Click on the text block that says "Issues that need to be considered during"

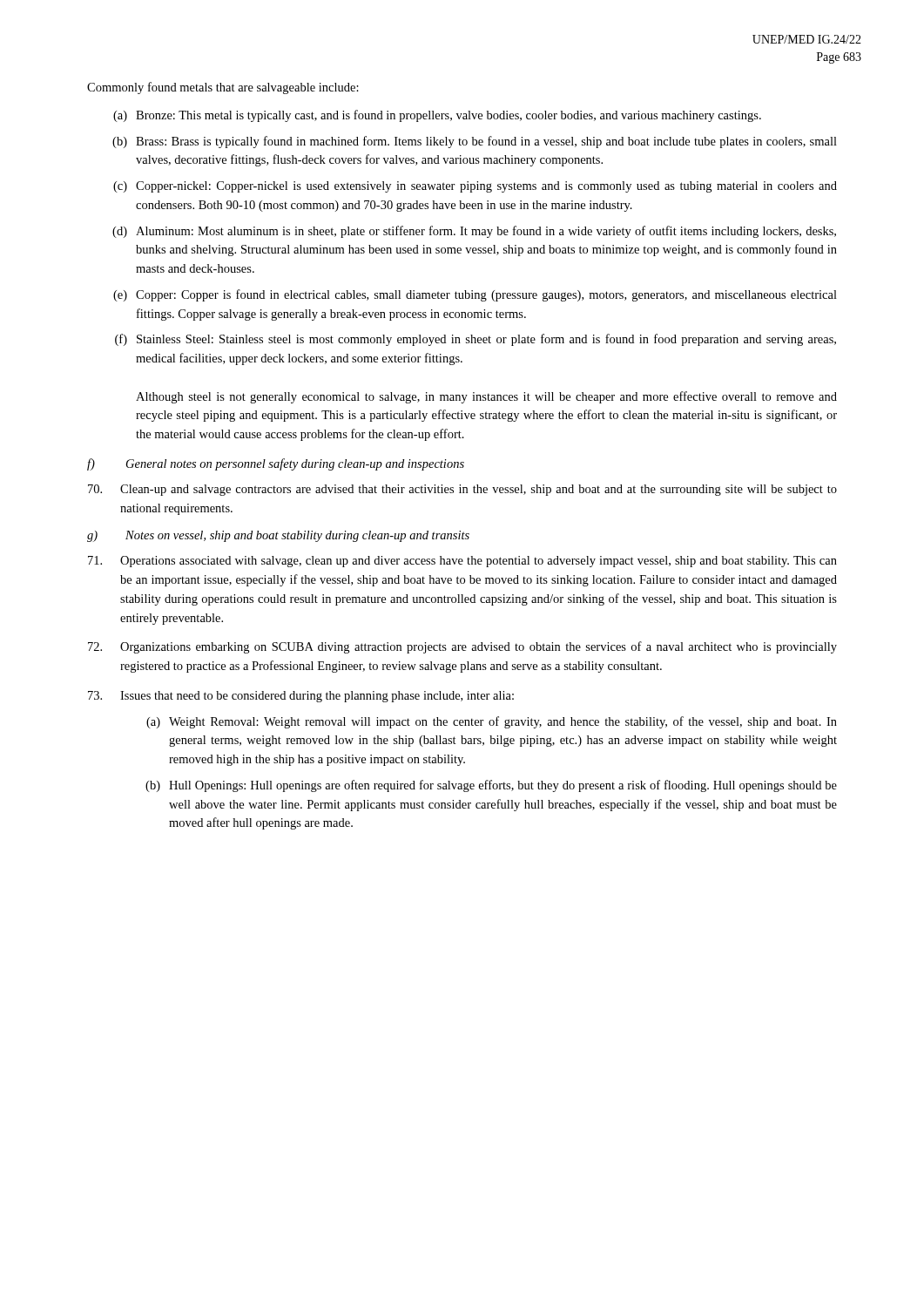[462, 696]
